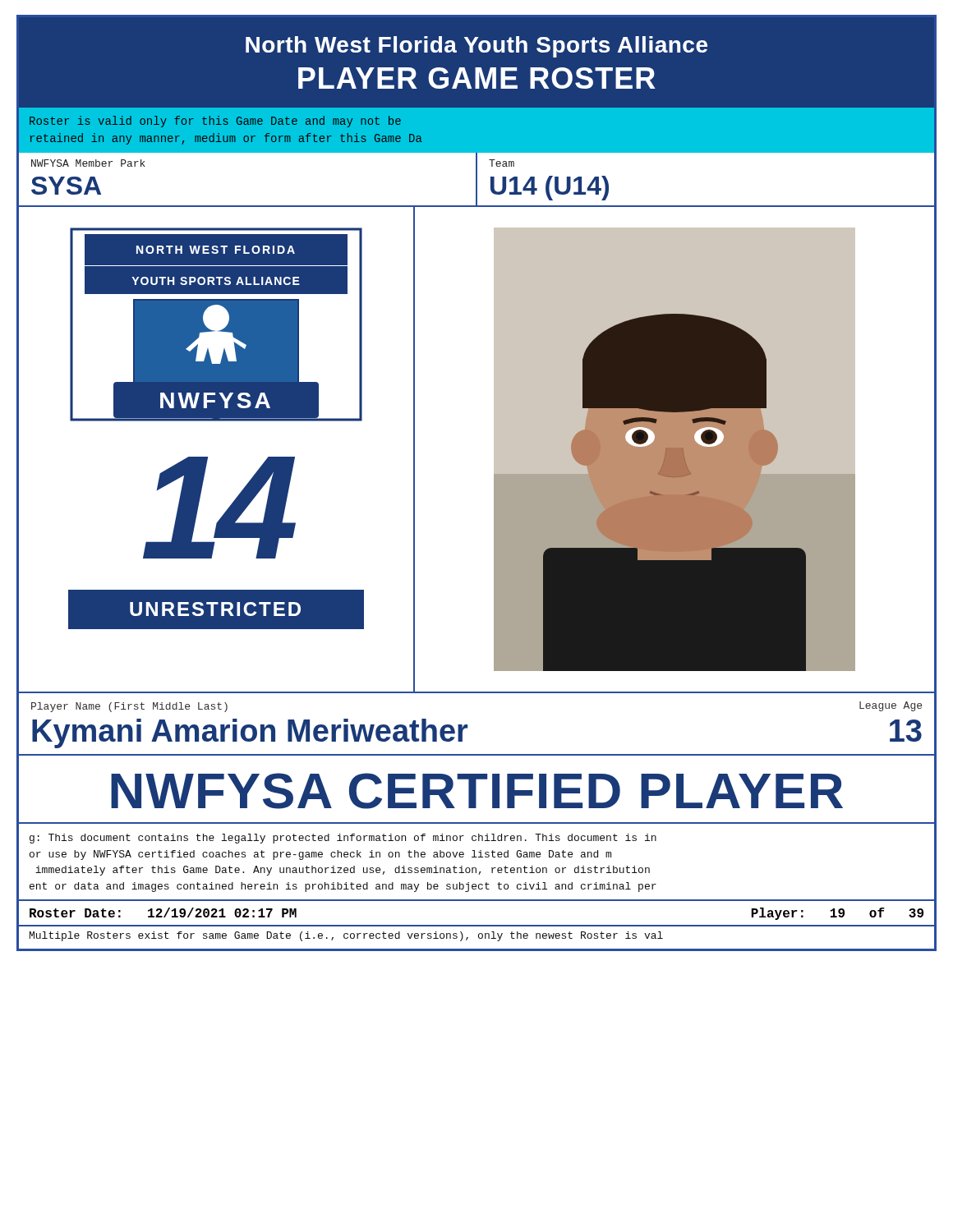The height and width of the screenshot is (1232, 953).
Task: Click on the title with the text "NWFYSA CERTIFIED PLAYER"
Action: [476, 791]
